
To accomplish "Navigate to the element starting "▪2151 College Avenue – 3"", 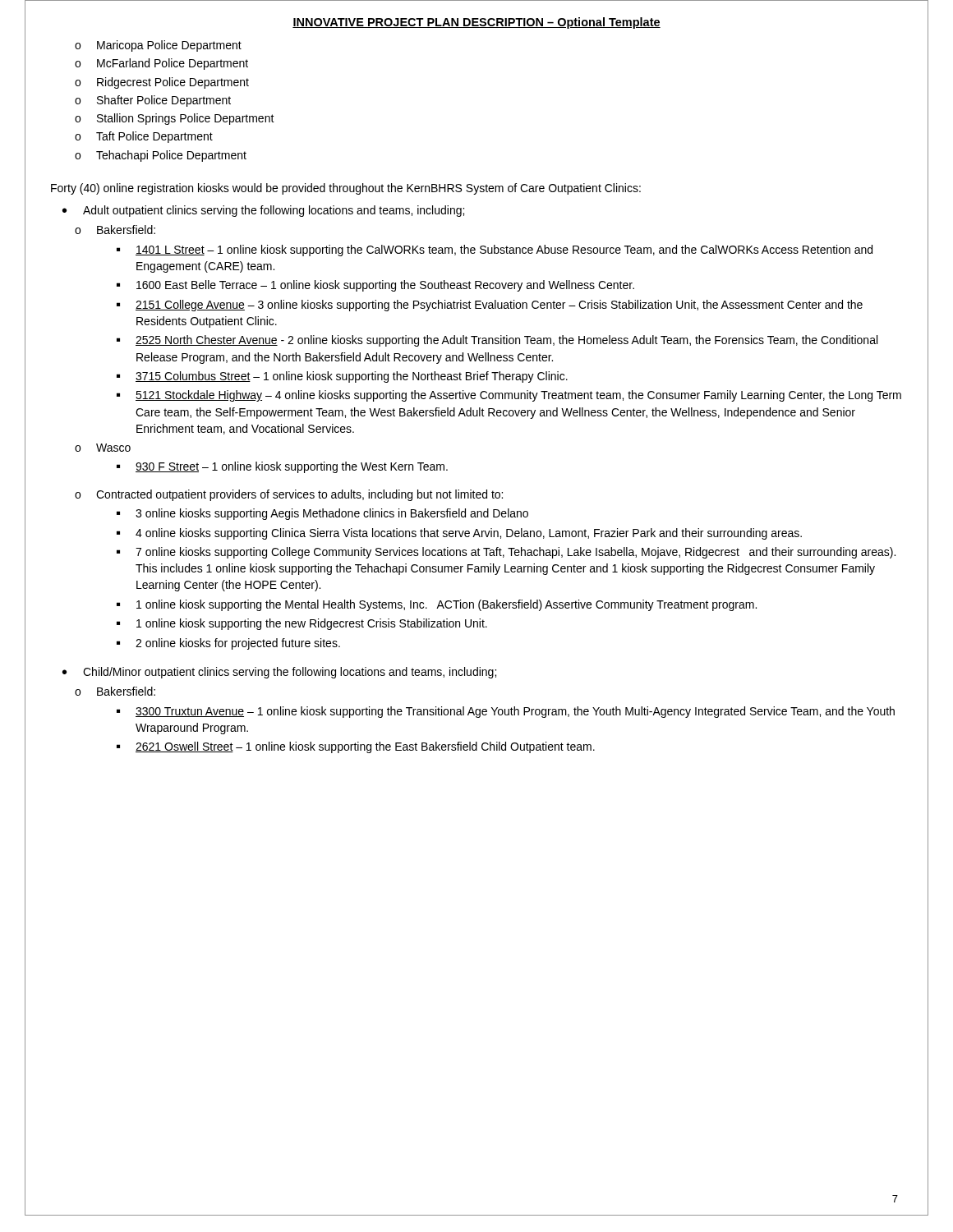I will pyautogui.click(x=509, y=313).
